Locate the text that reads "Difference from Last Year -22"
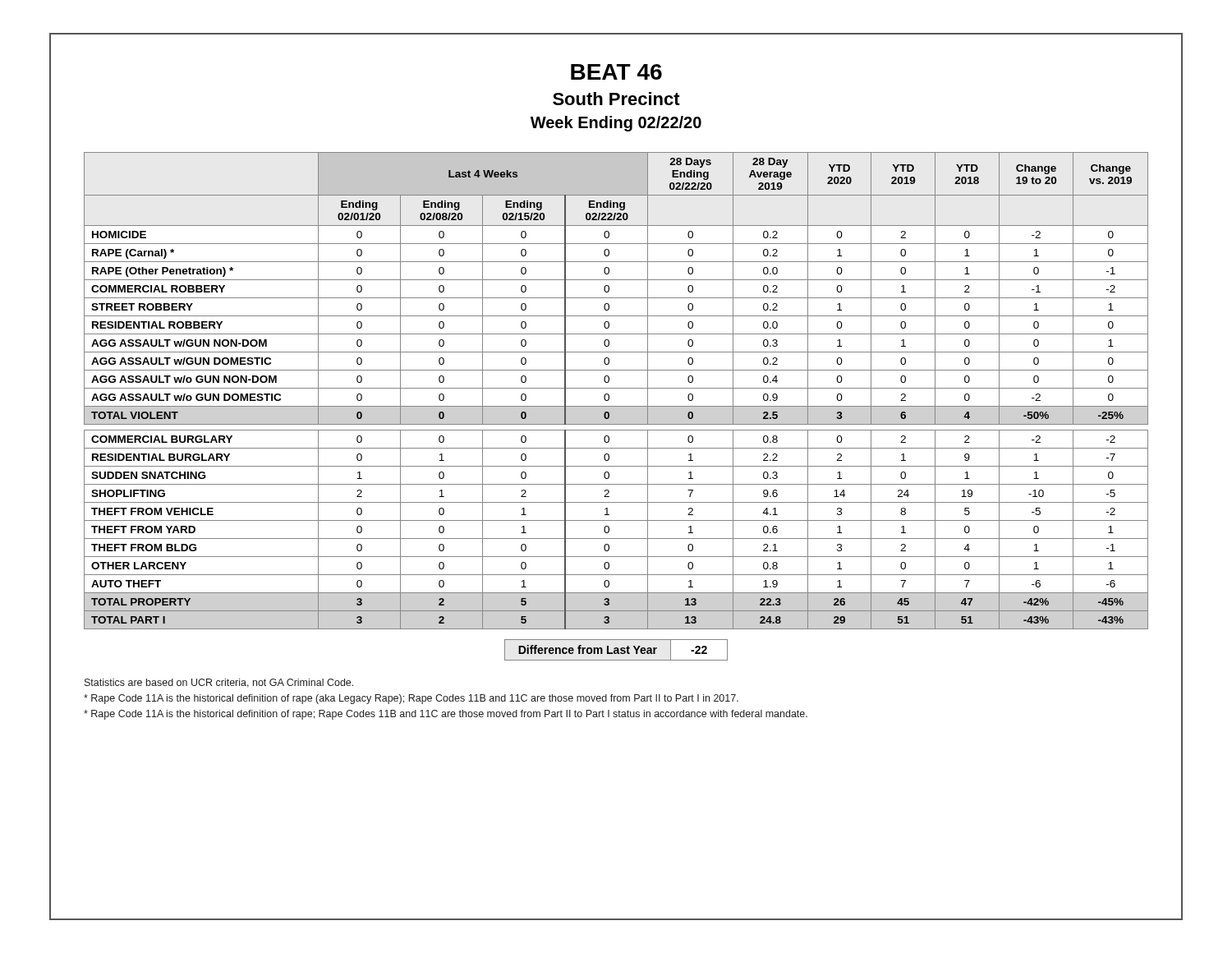The image size is (1232, 953). click(616, 650)
